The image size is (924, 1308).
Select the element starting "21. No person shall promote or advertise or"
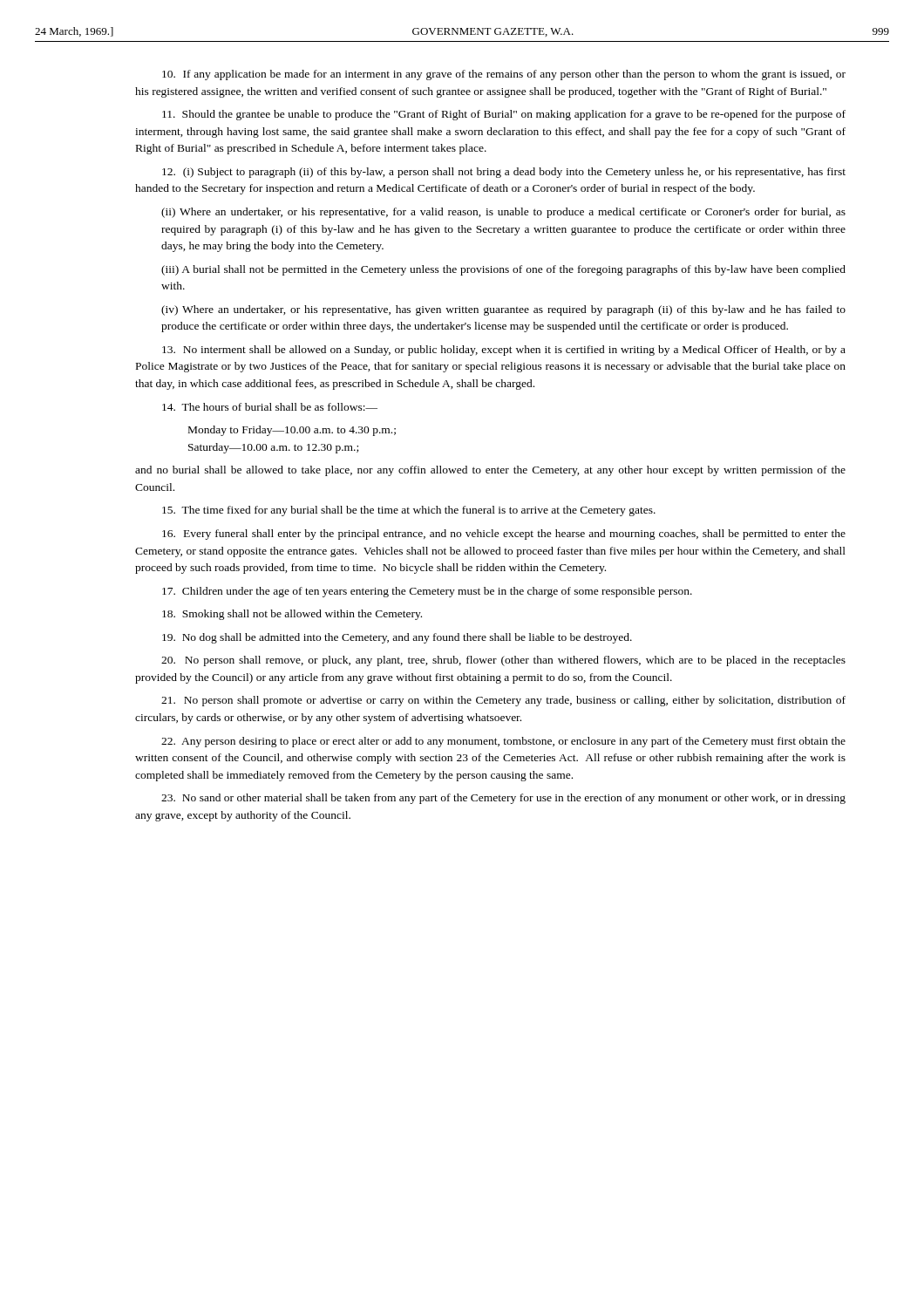490,709
